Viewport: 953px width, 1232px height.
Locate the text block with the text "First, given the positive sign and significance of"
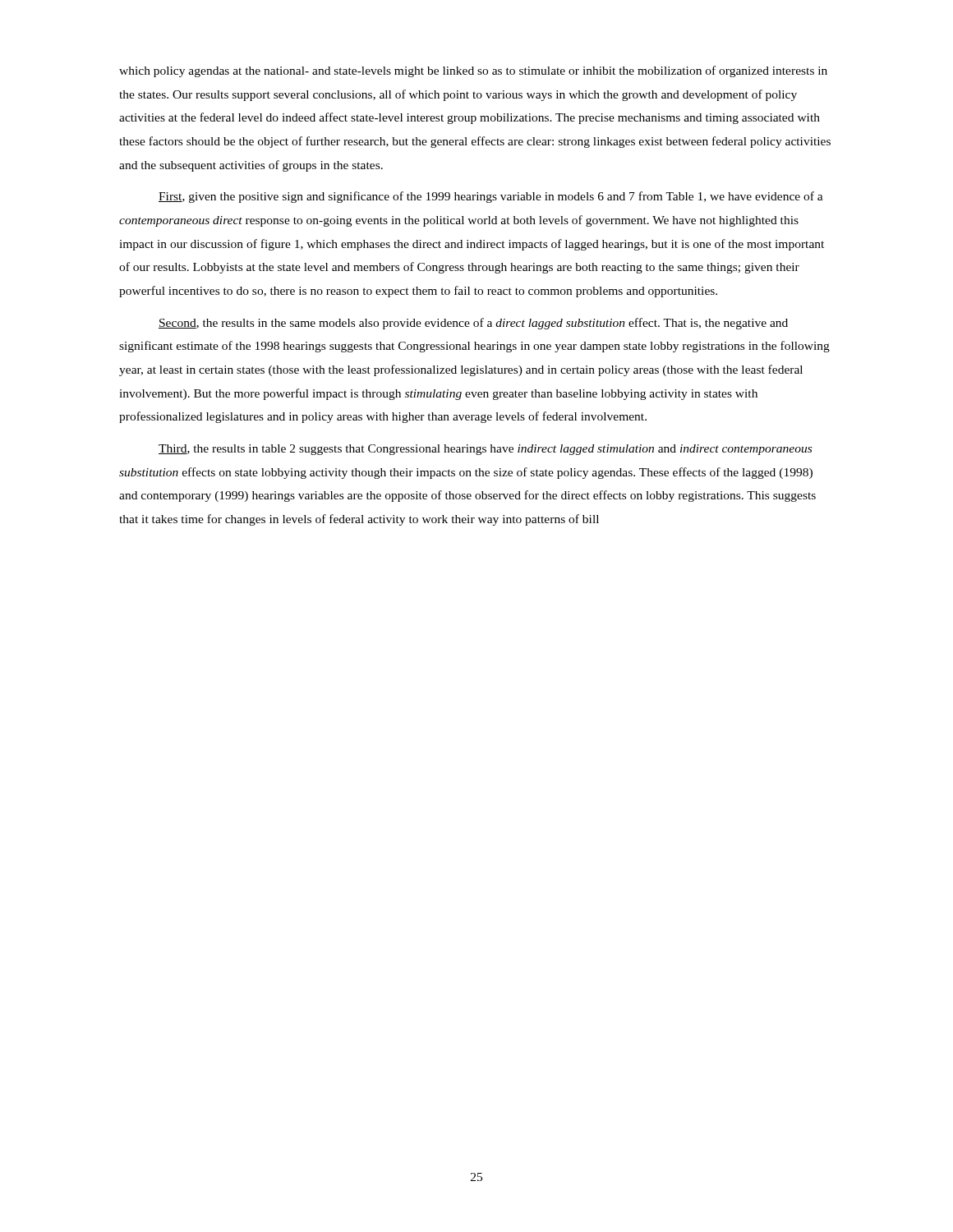(x=476, y=244)
